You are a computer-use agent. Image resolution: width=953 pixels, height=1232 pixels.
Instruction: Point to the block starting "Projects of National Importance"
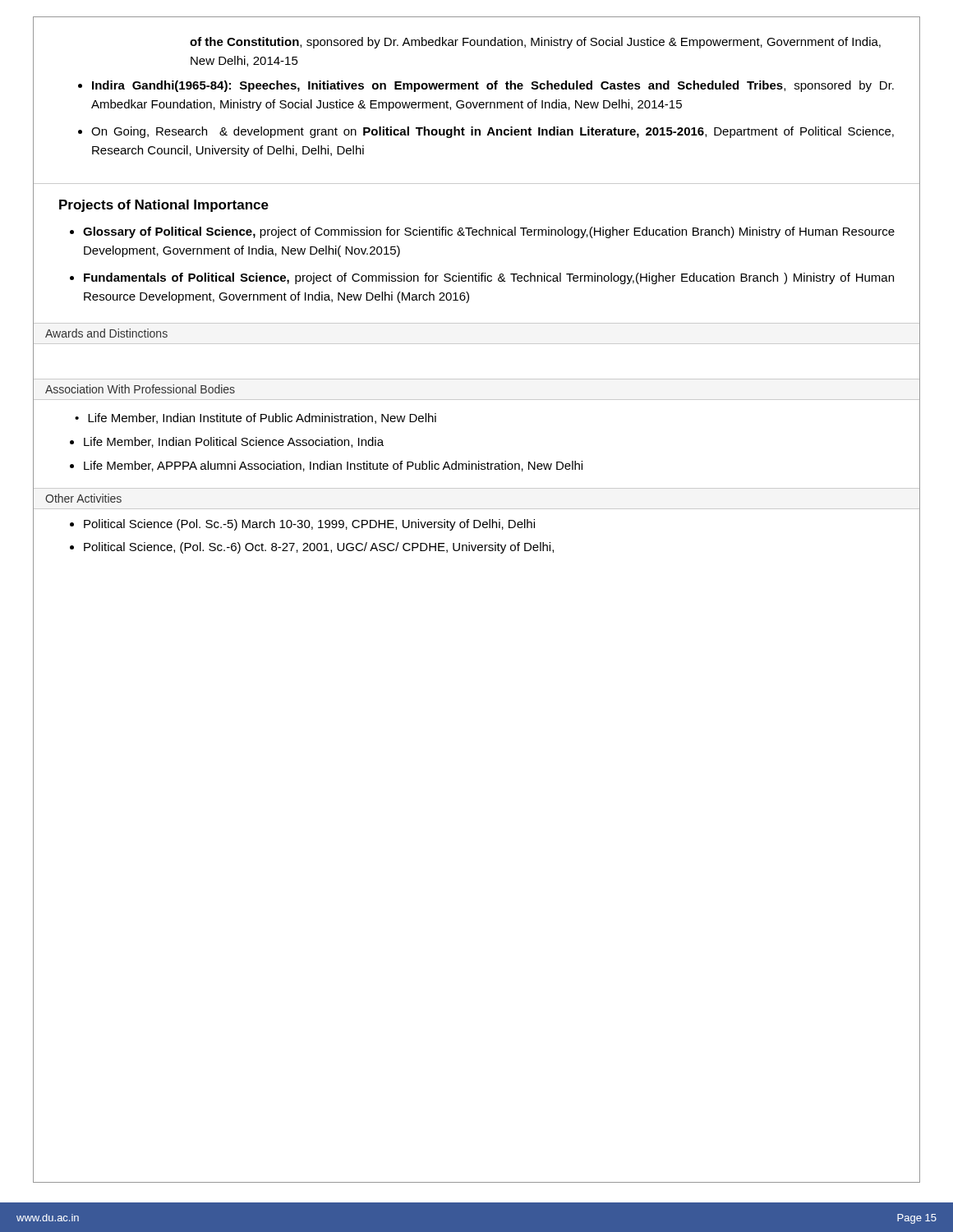click(x=164, y=206)
